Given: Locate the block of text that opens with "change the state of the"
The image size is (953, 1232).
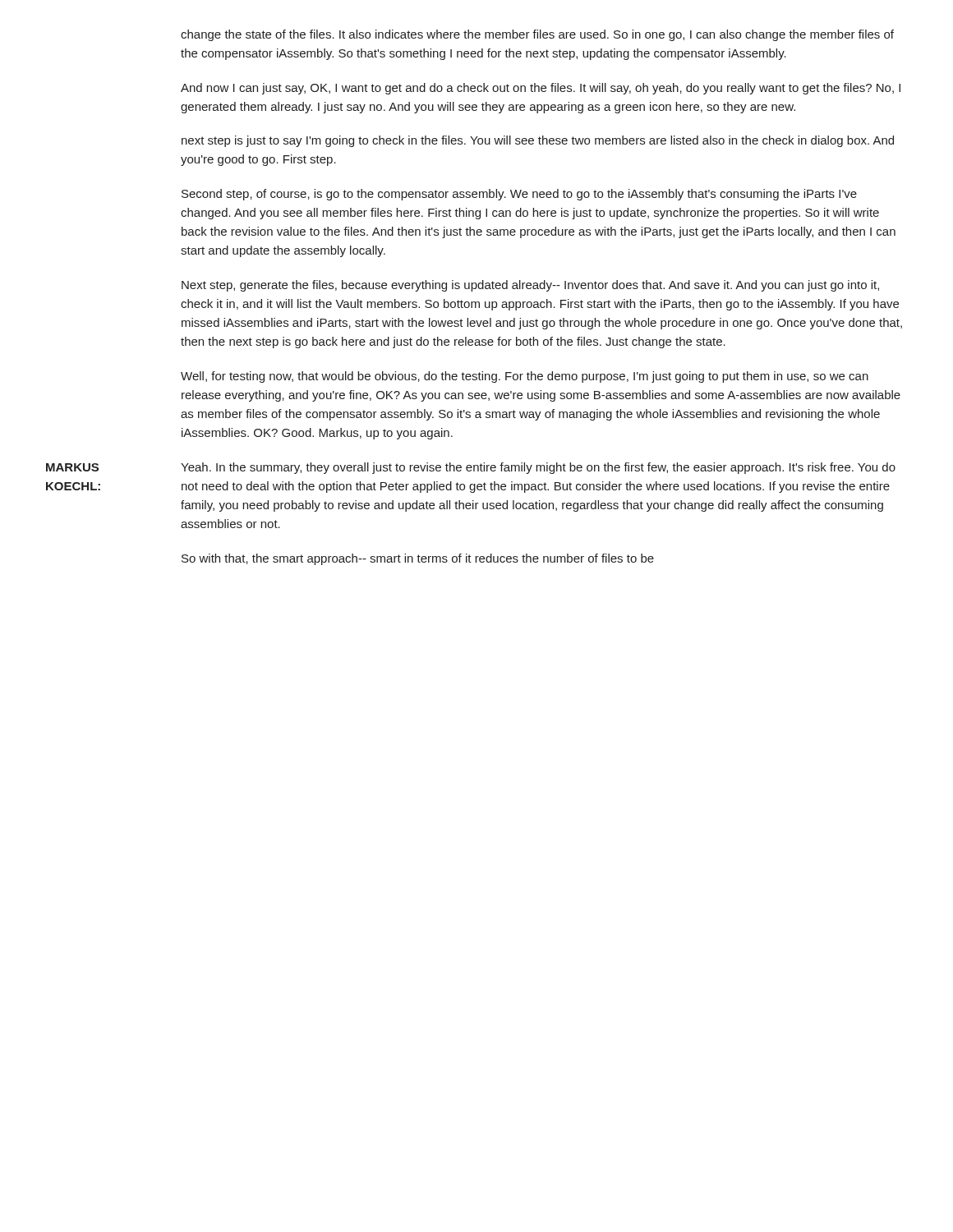Looking at the screenshot, I should [x=537, y=44].
